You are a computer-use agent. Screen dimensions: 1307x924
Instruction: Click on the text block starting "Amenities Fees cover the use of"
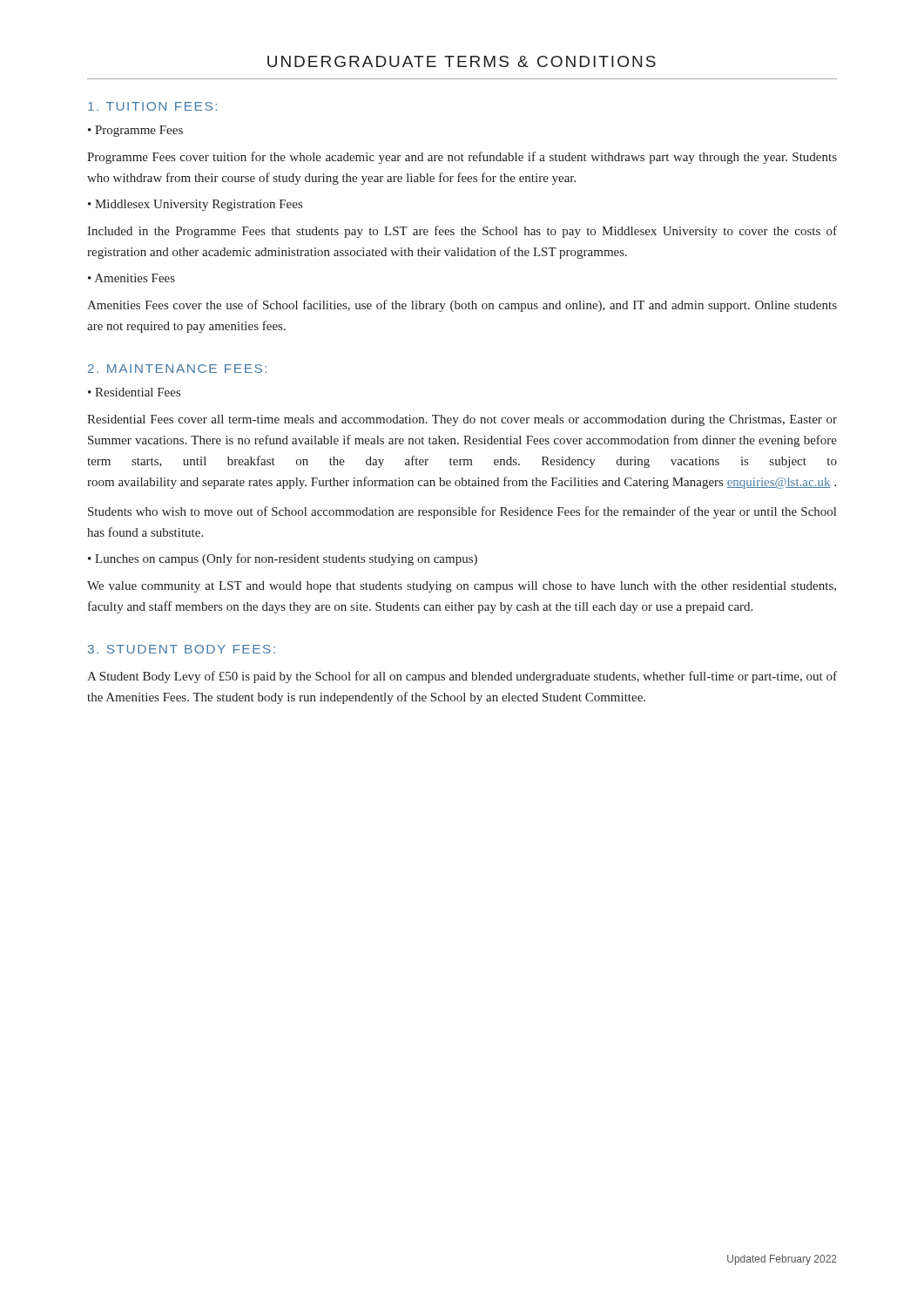pos(462,315)
